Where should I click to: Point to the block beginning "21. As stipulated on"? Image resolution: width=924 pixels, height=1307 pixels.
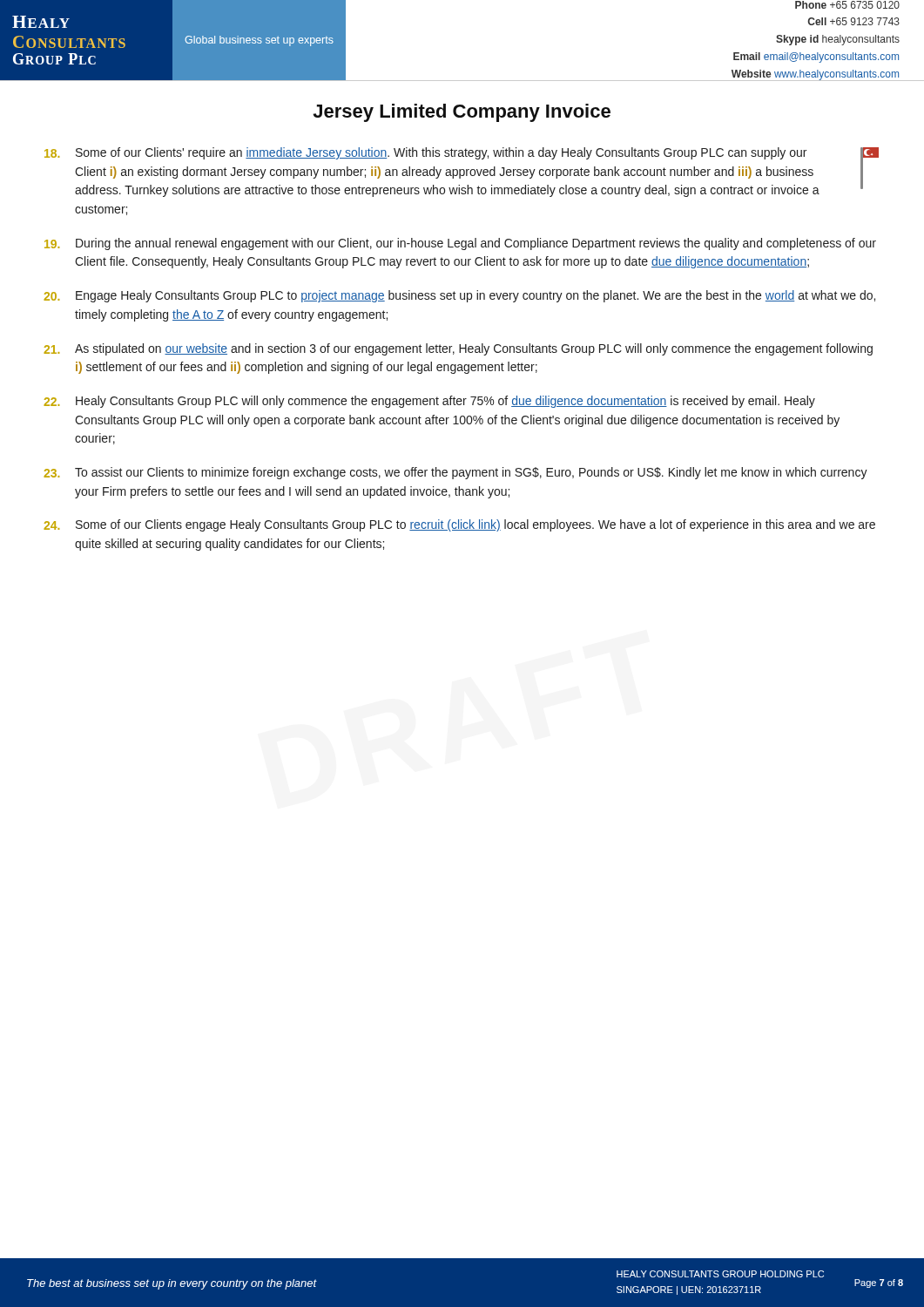pos(462,358)
